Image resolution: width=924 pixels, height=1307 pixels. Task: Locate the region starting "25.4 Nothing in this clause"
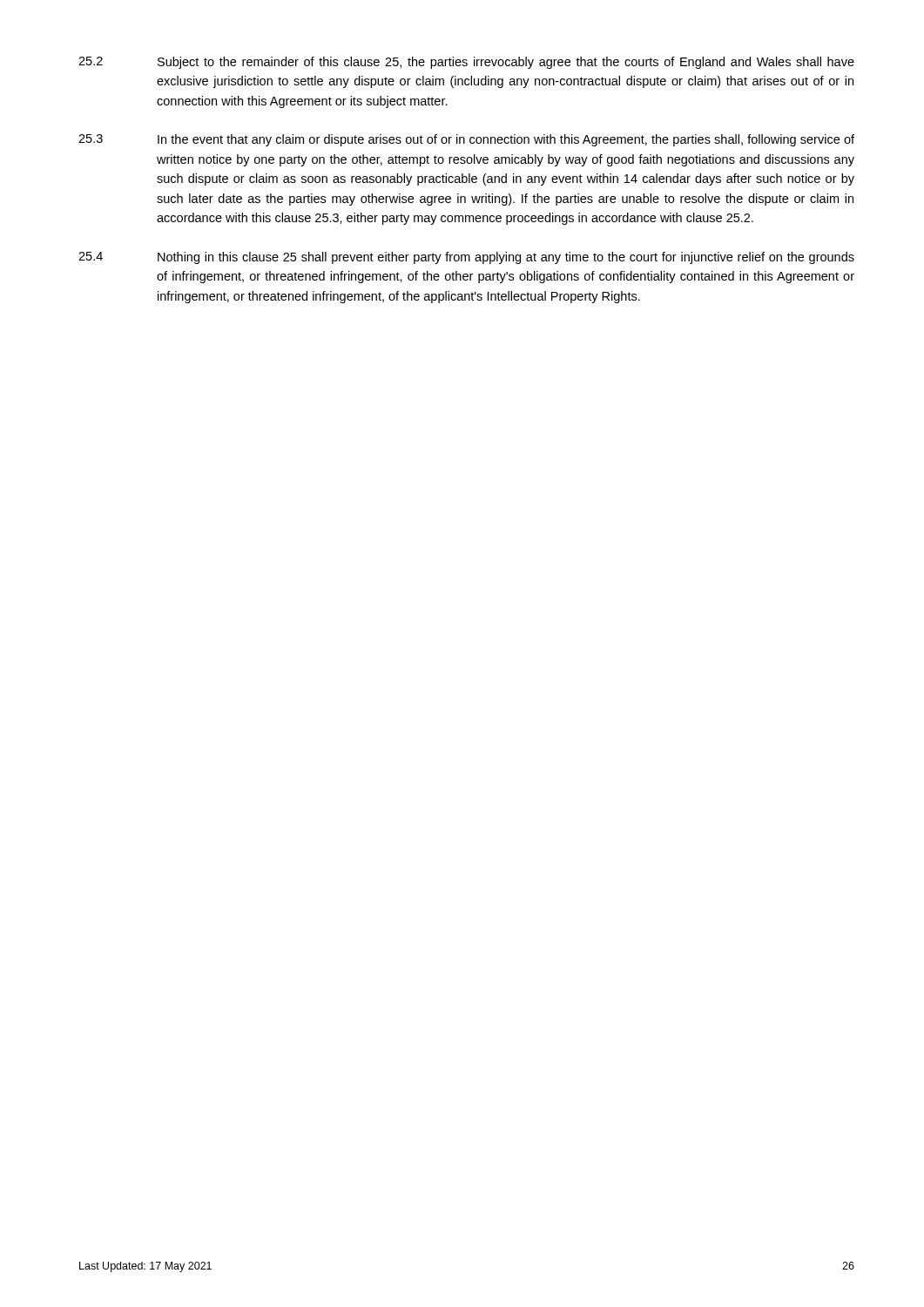tap(466, 277)
